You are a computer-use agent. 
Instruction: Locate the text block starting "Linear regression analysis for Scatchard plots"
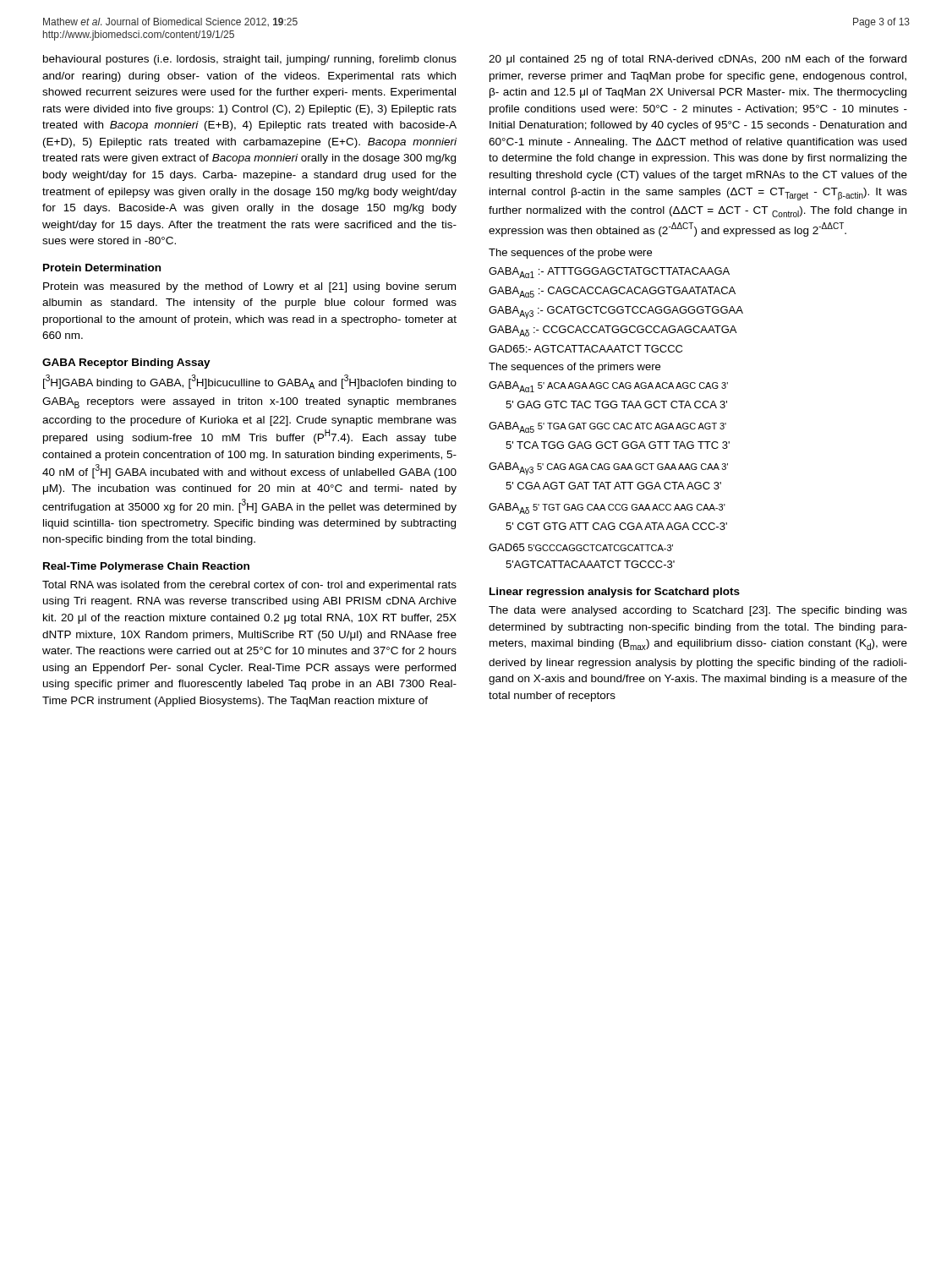tap(614, 592)
